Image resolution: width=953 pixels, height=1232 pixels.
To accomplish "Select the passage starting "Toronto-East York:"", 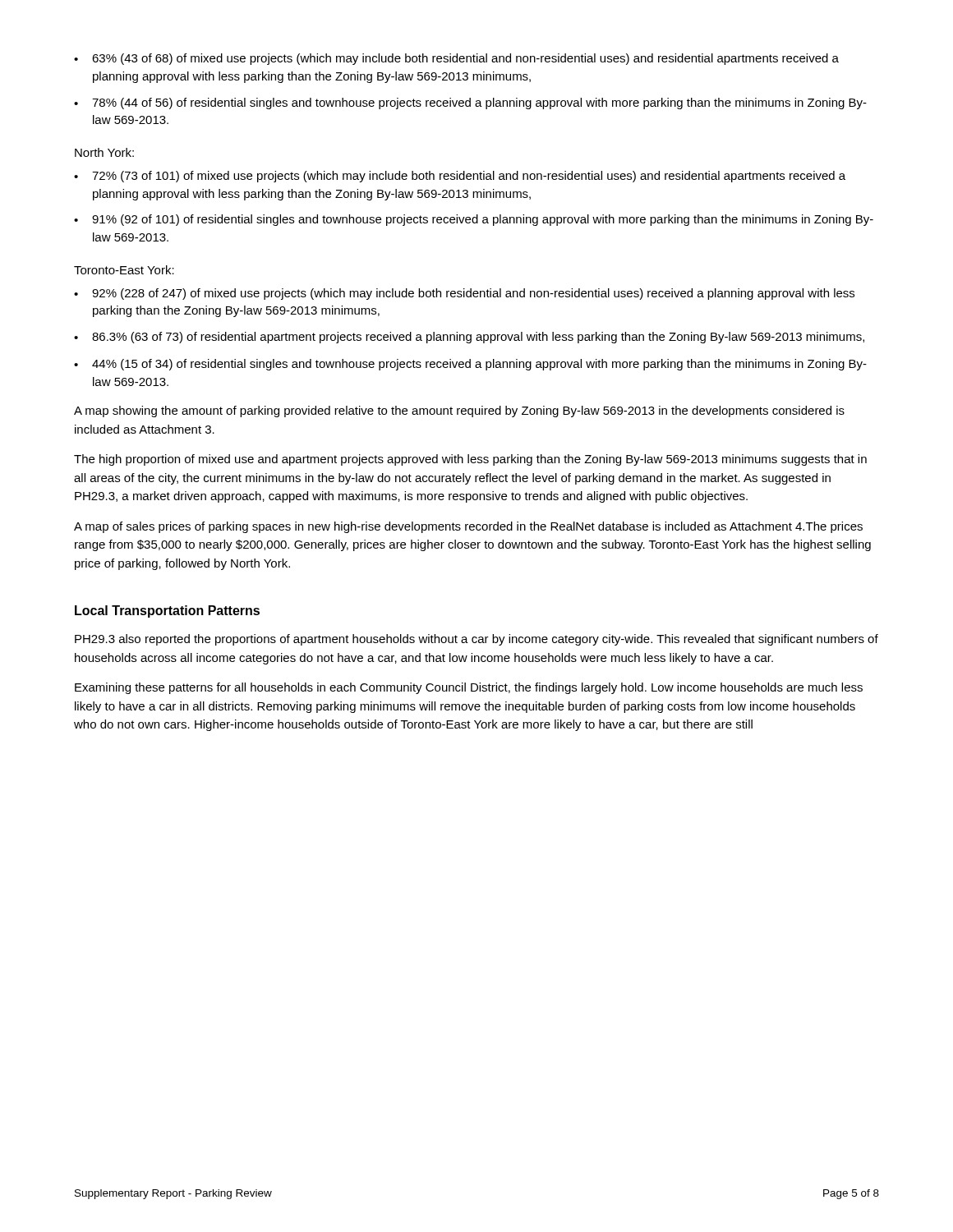I will click(x=124, y=270).
